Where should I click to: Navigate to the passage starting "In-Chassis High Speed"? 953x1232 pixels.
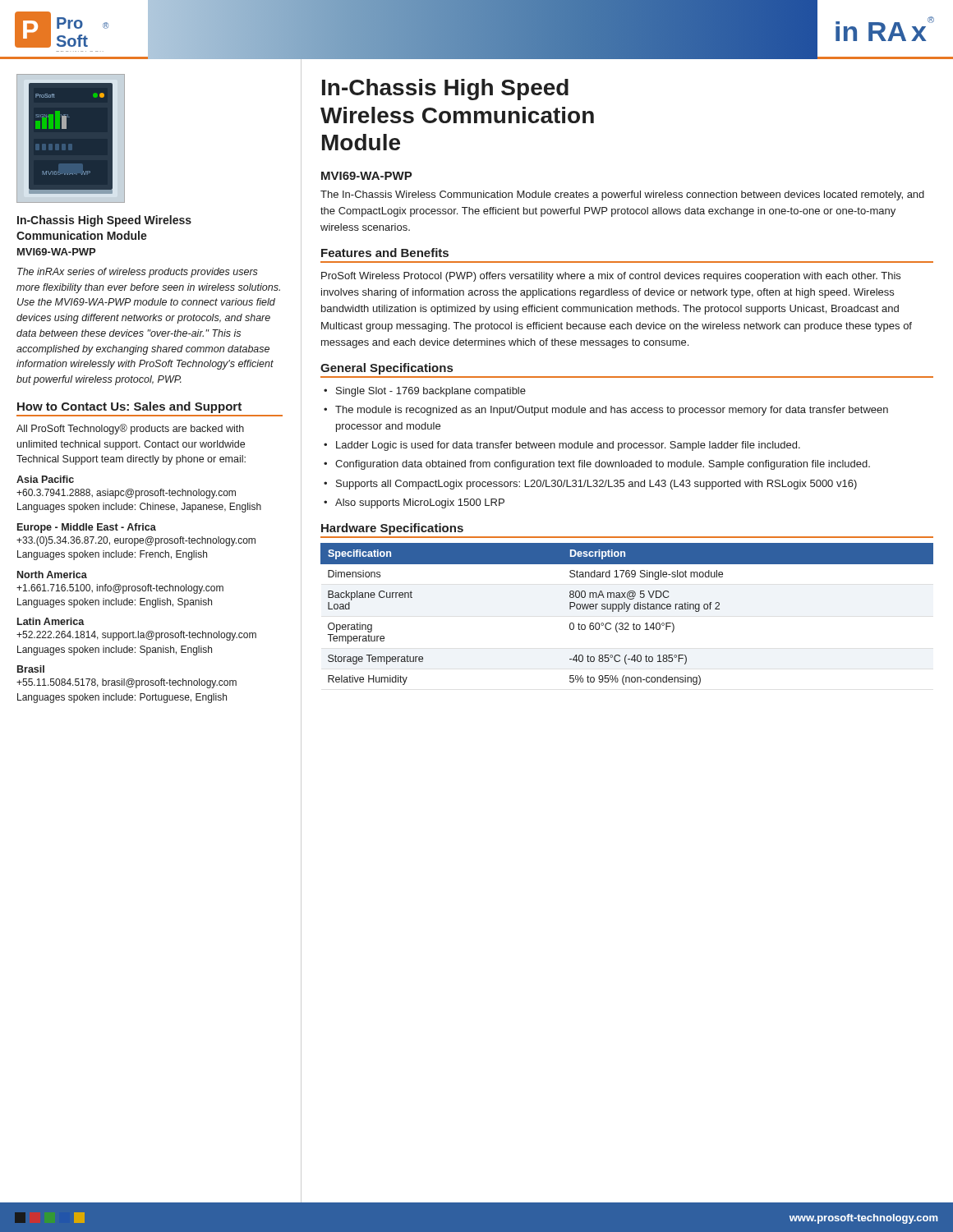pyautogui.click(x=150, y=235)
